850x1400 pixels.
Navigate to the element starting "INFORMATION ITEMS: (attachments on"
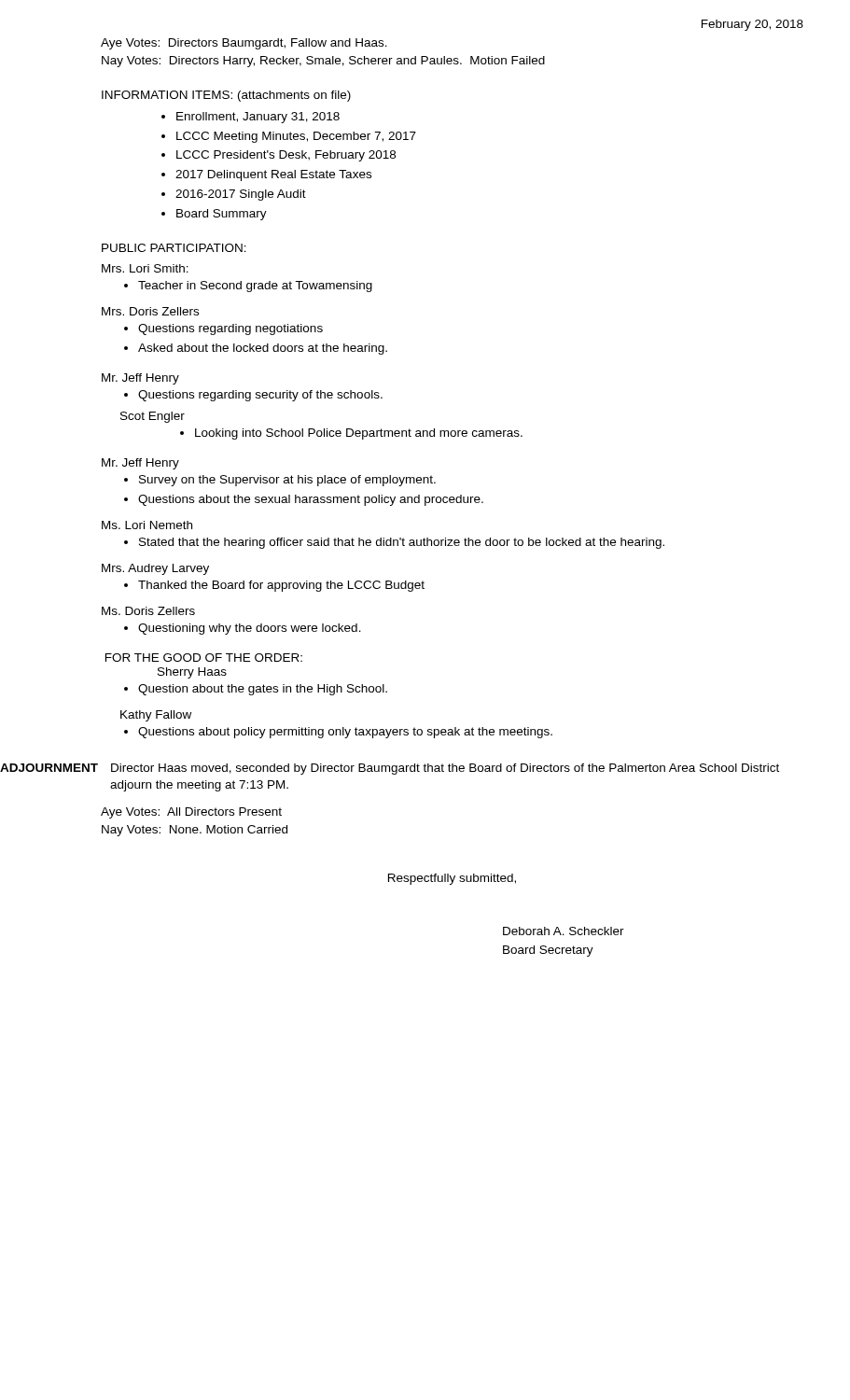(x=226, y=94)
